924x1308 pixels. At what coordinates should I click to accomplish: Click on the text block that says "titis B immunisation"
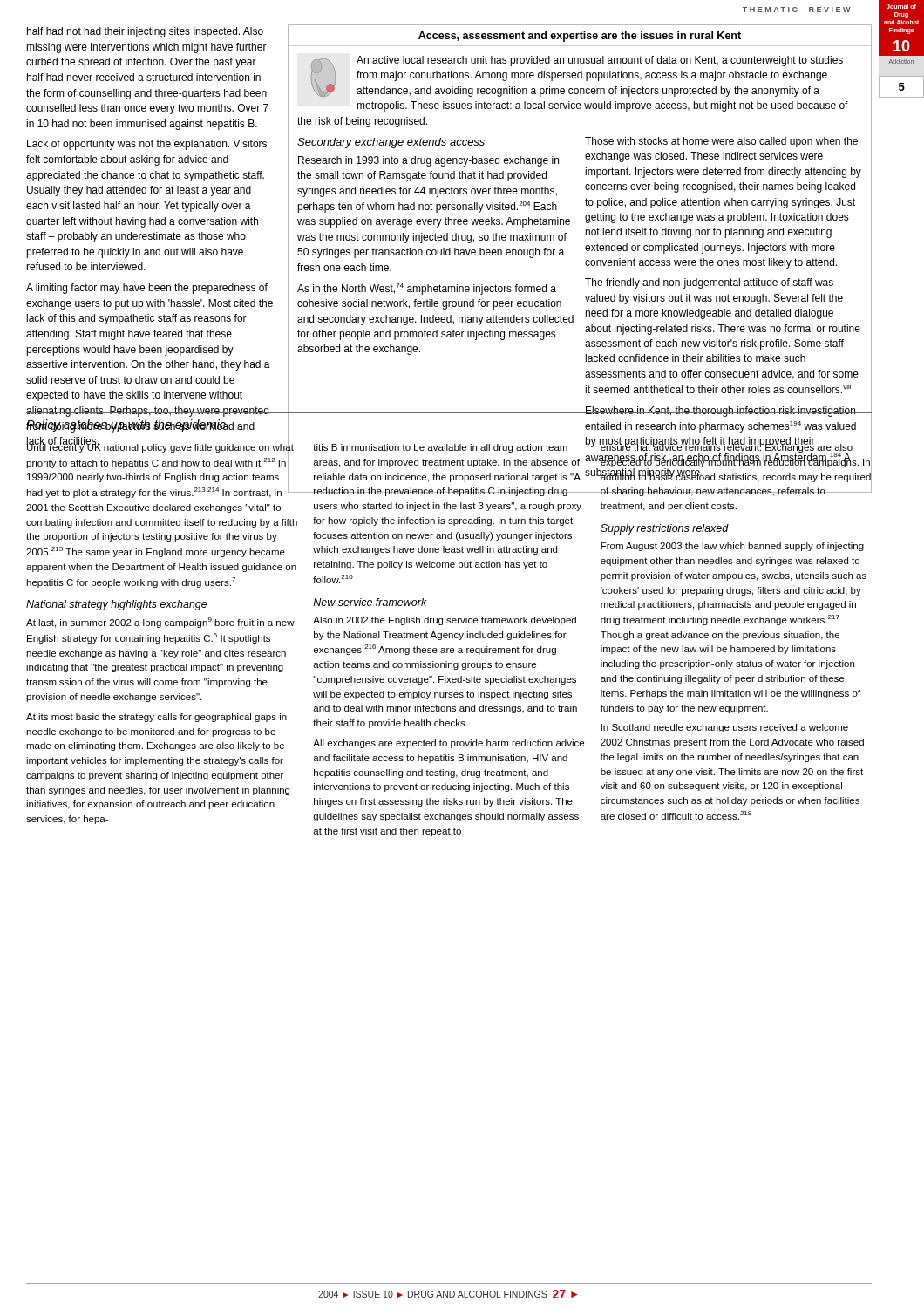[449, 514]
